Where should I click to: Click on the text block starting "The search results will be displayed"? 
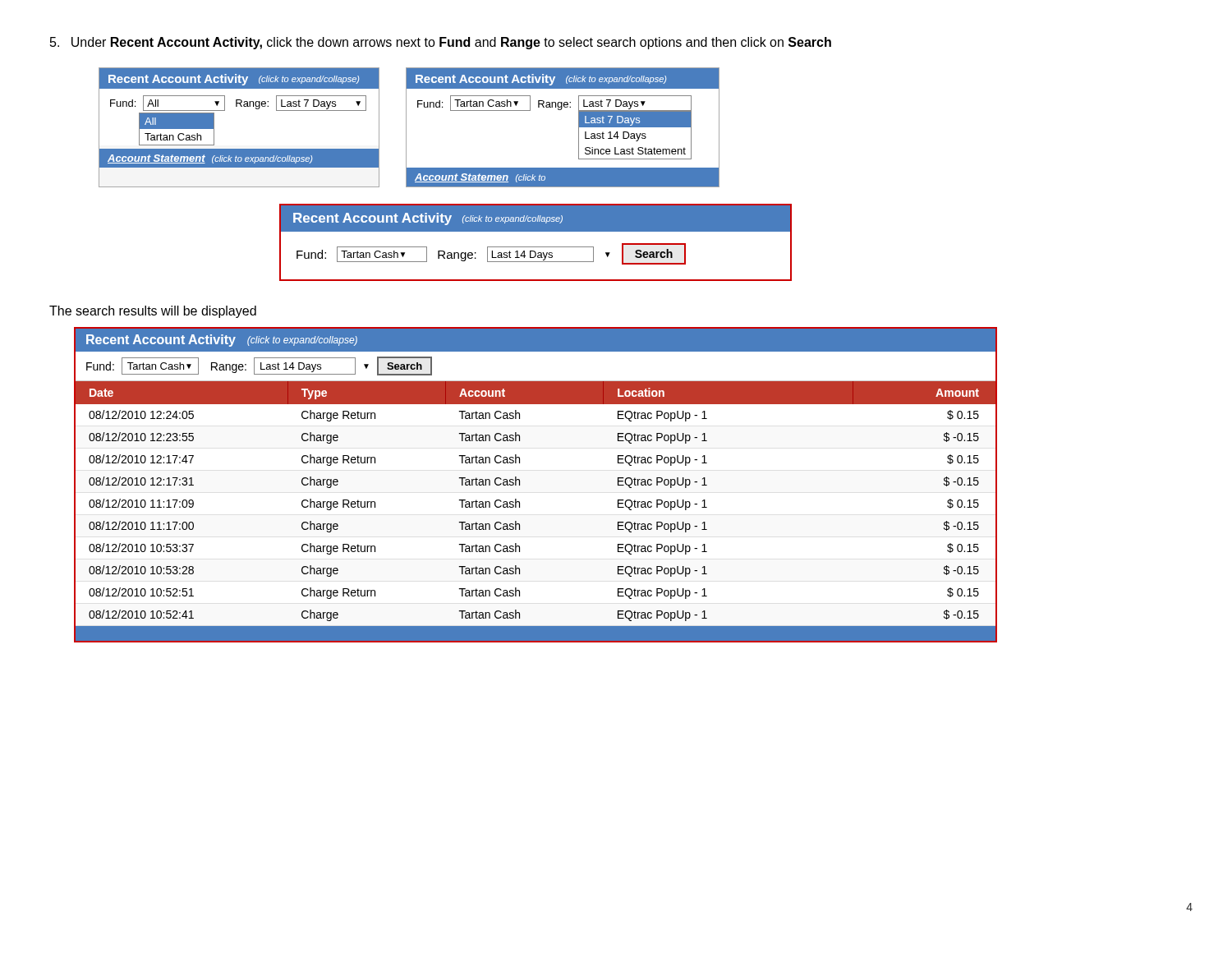point(153,311)
